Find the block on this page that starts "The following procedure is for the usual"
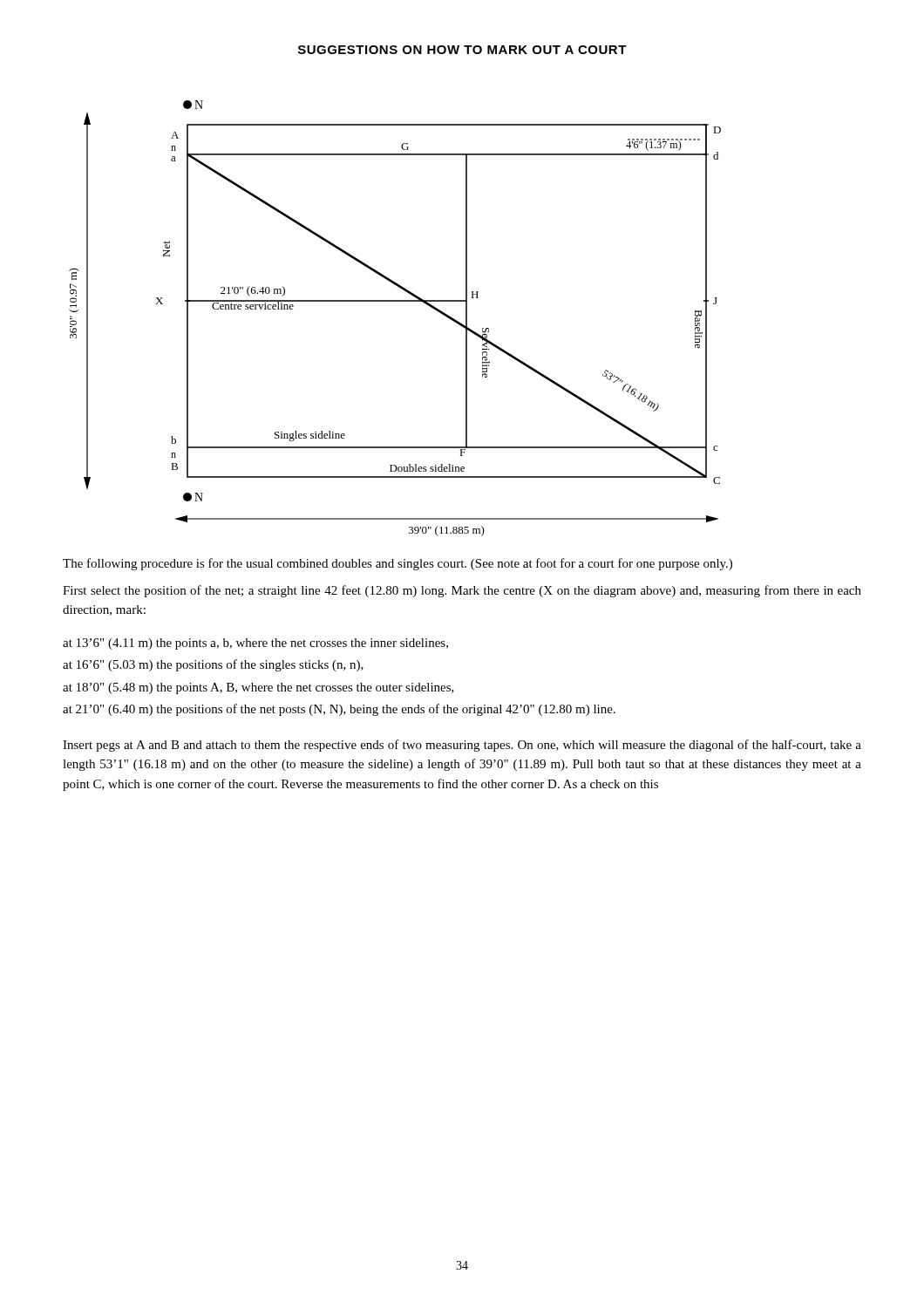This screenshot has width=924, height=1308. click(x=398, y=563)
